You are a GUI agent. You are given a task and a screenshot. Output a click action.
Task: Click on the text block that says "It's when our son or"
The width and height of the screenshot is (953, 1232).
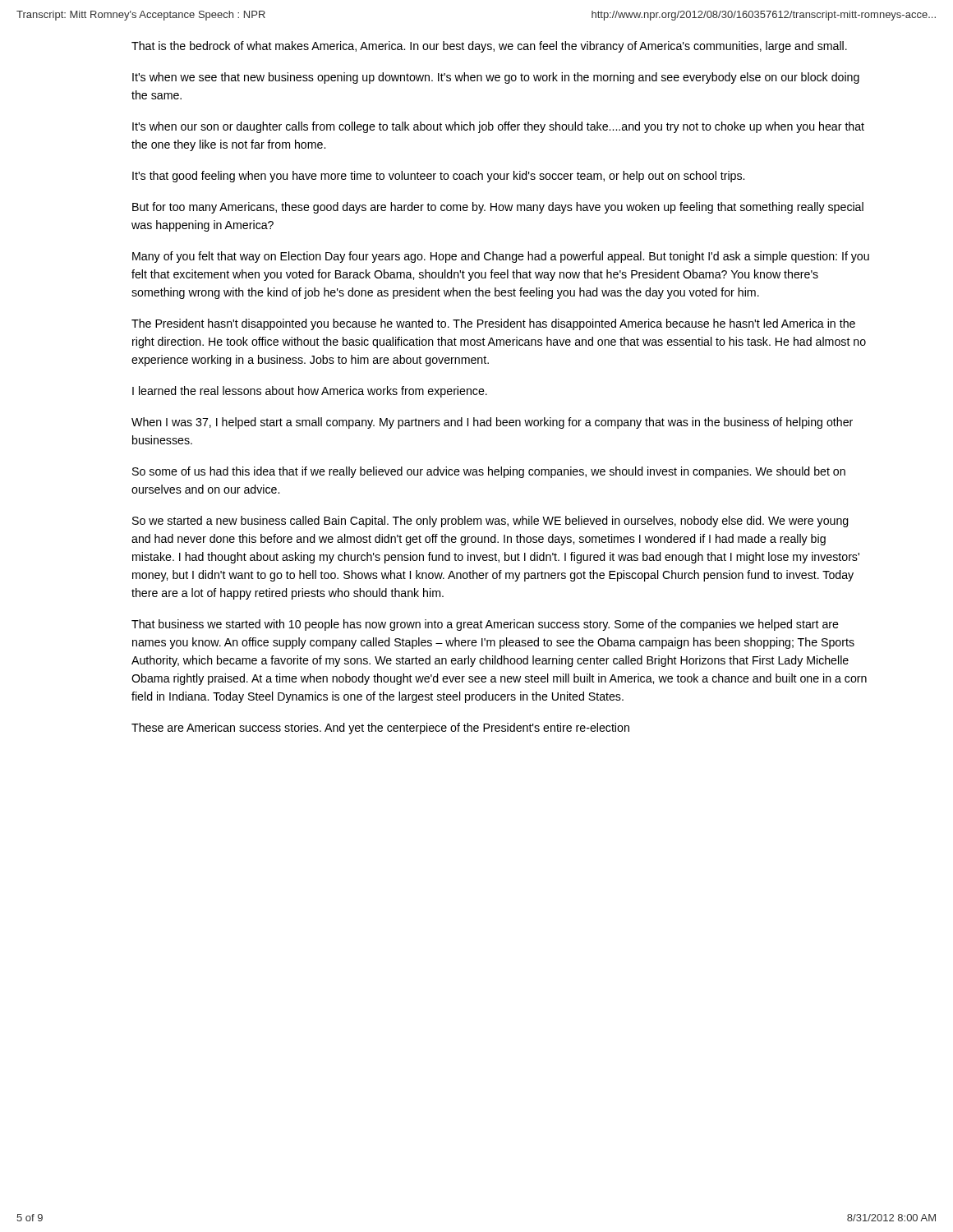pyautogui.click(x=498, y=136)
